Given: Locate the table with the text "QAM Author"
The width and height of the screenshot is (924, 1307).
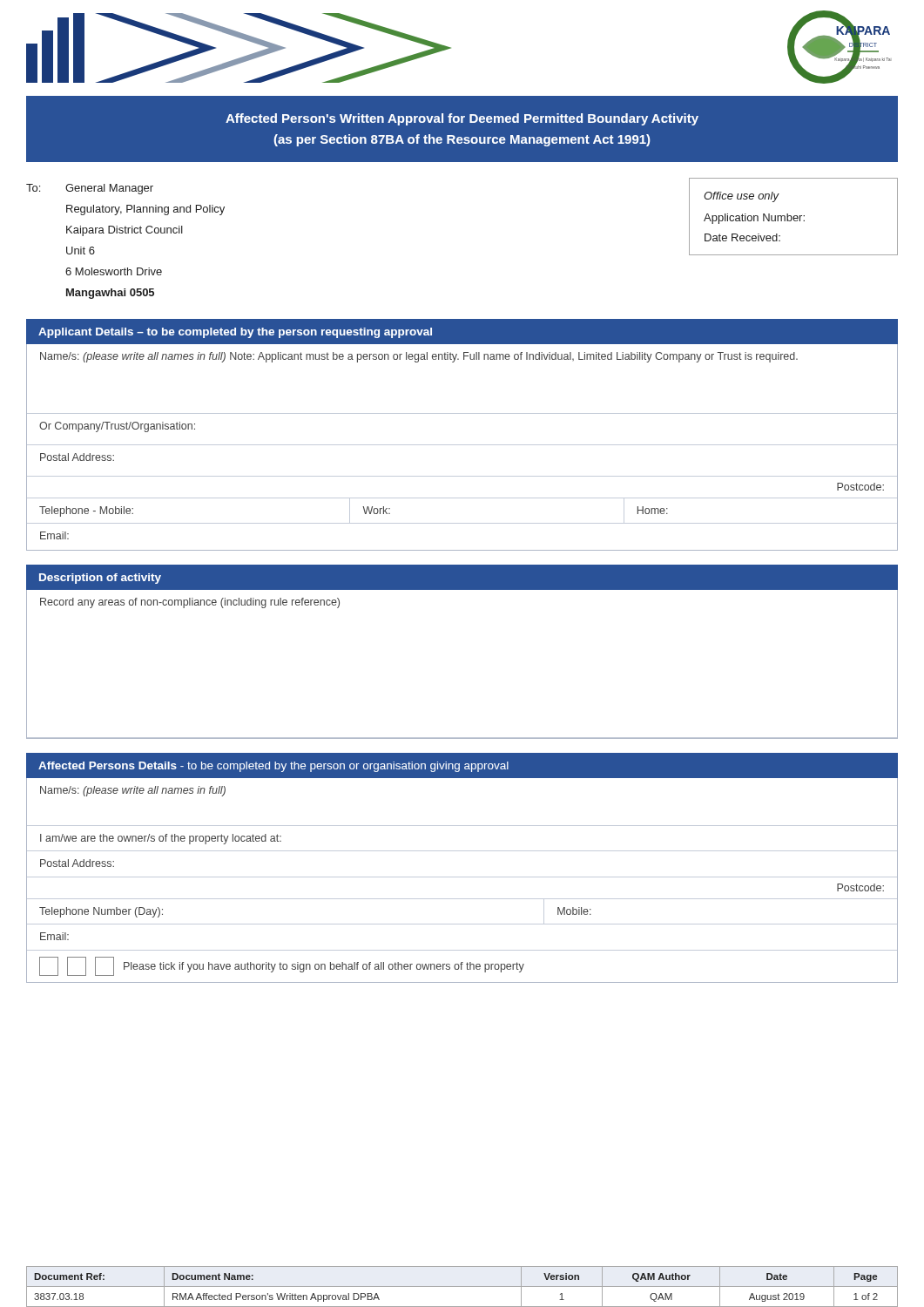Looking at the screenshot, I should pos(462,1287).
